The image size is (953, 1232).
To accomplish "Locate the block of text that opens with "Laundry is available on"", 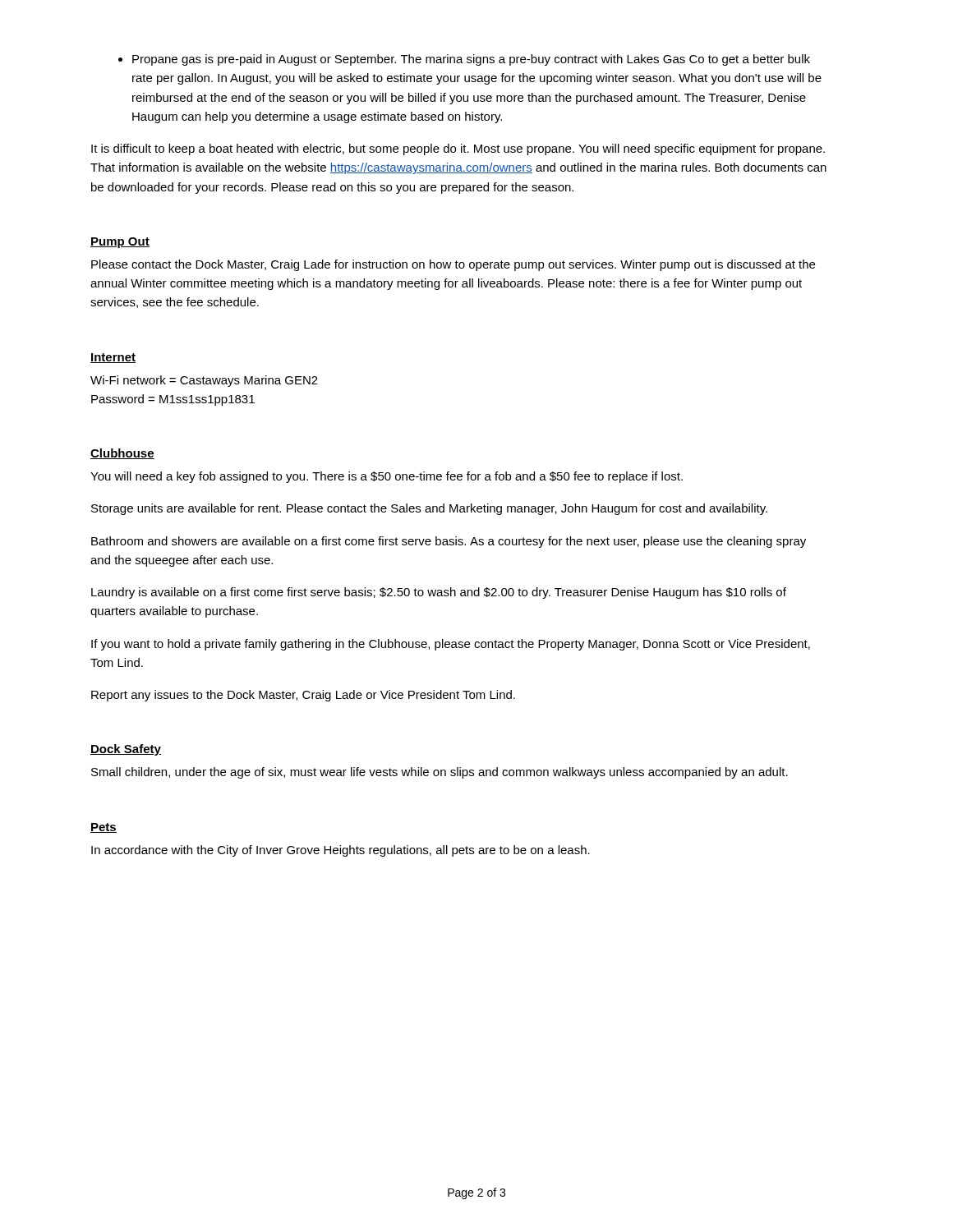I will point(438,601).
